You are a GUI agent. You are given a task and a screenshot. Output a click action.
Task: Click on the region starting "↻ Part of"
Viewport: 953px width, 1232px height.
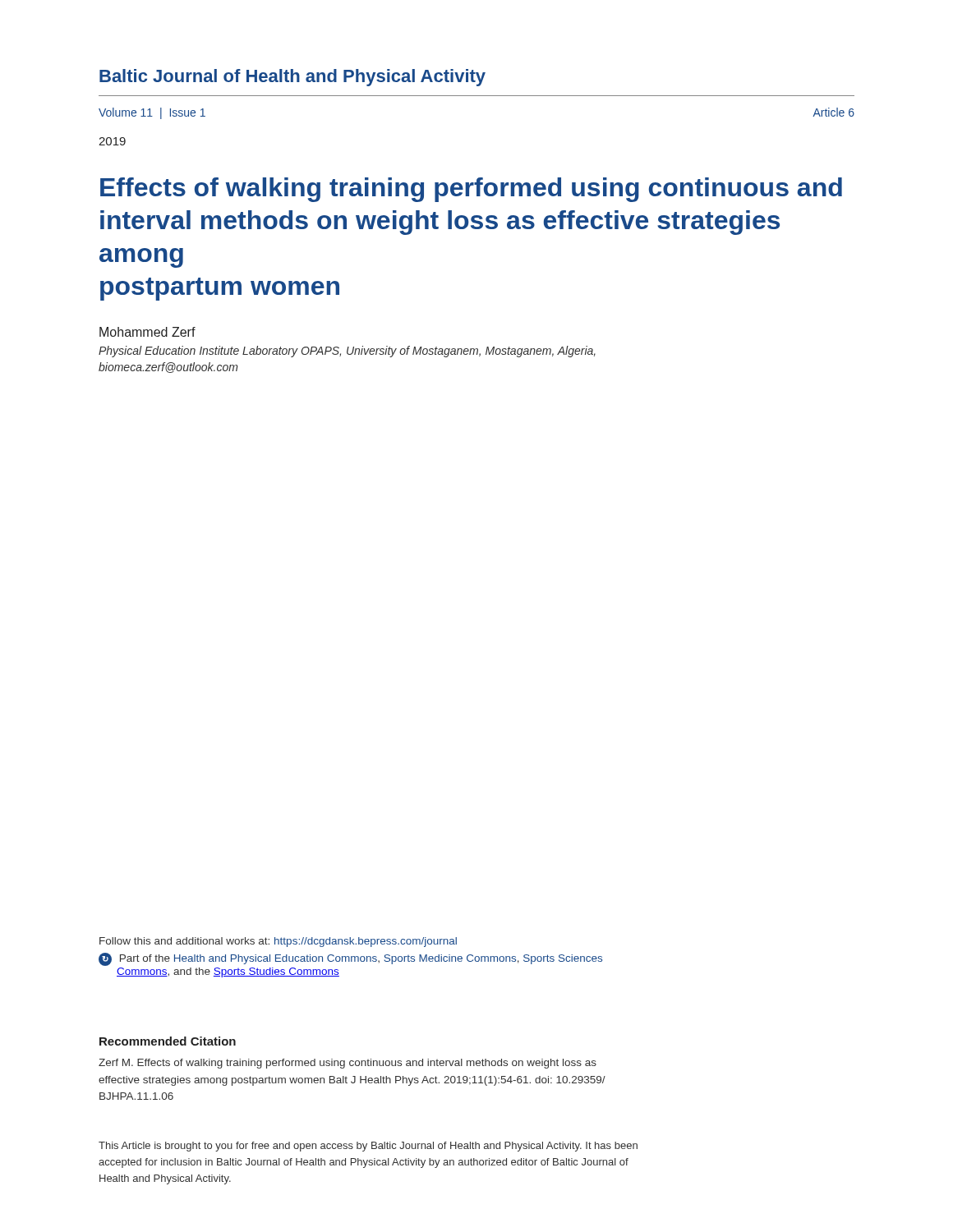[351, 958]
